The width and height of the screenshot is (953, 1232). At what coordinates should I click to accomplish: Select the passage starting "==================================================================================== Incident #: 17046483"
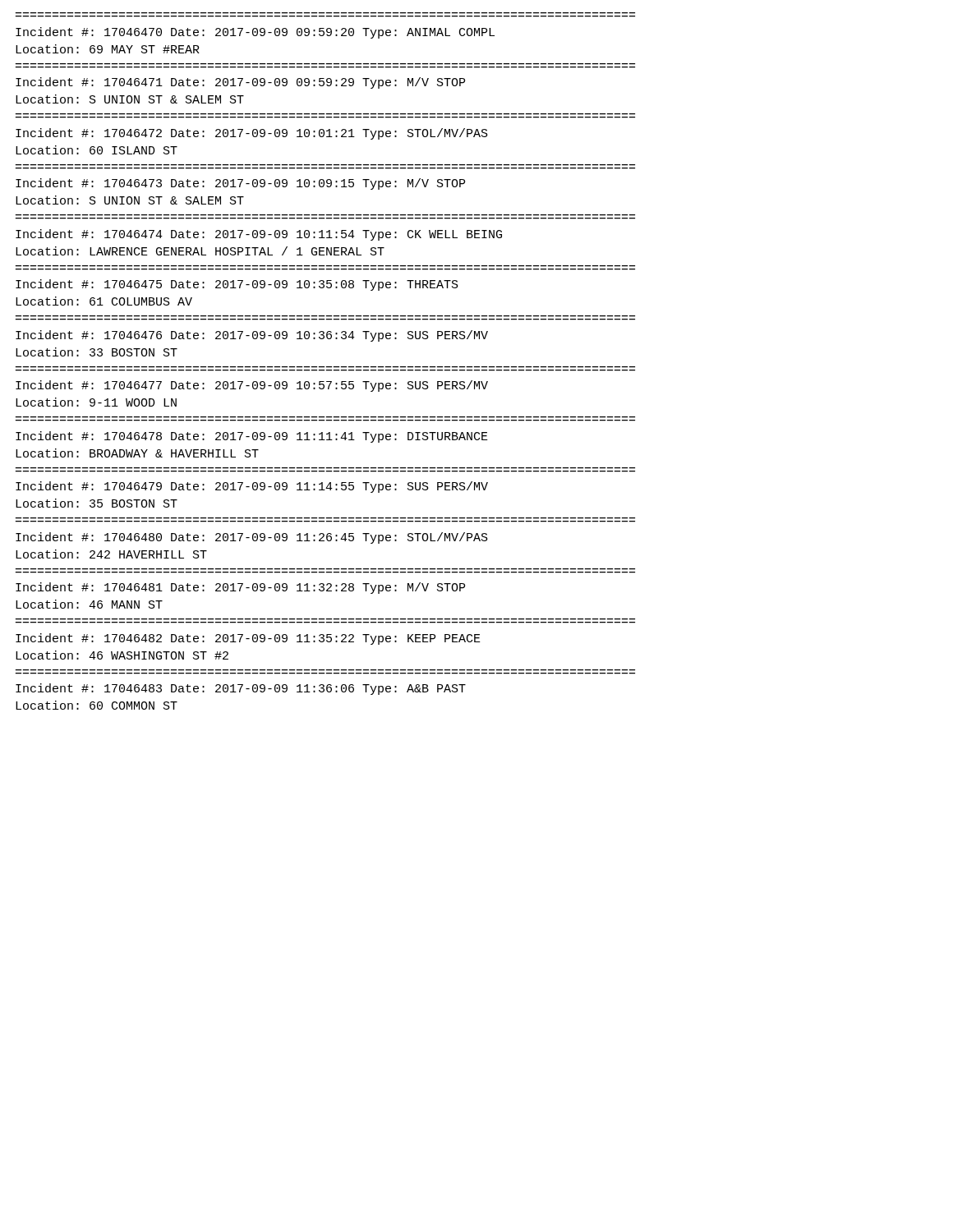(x=241, y=689)
